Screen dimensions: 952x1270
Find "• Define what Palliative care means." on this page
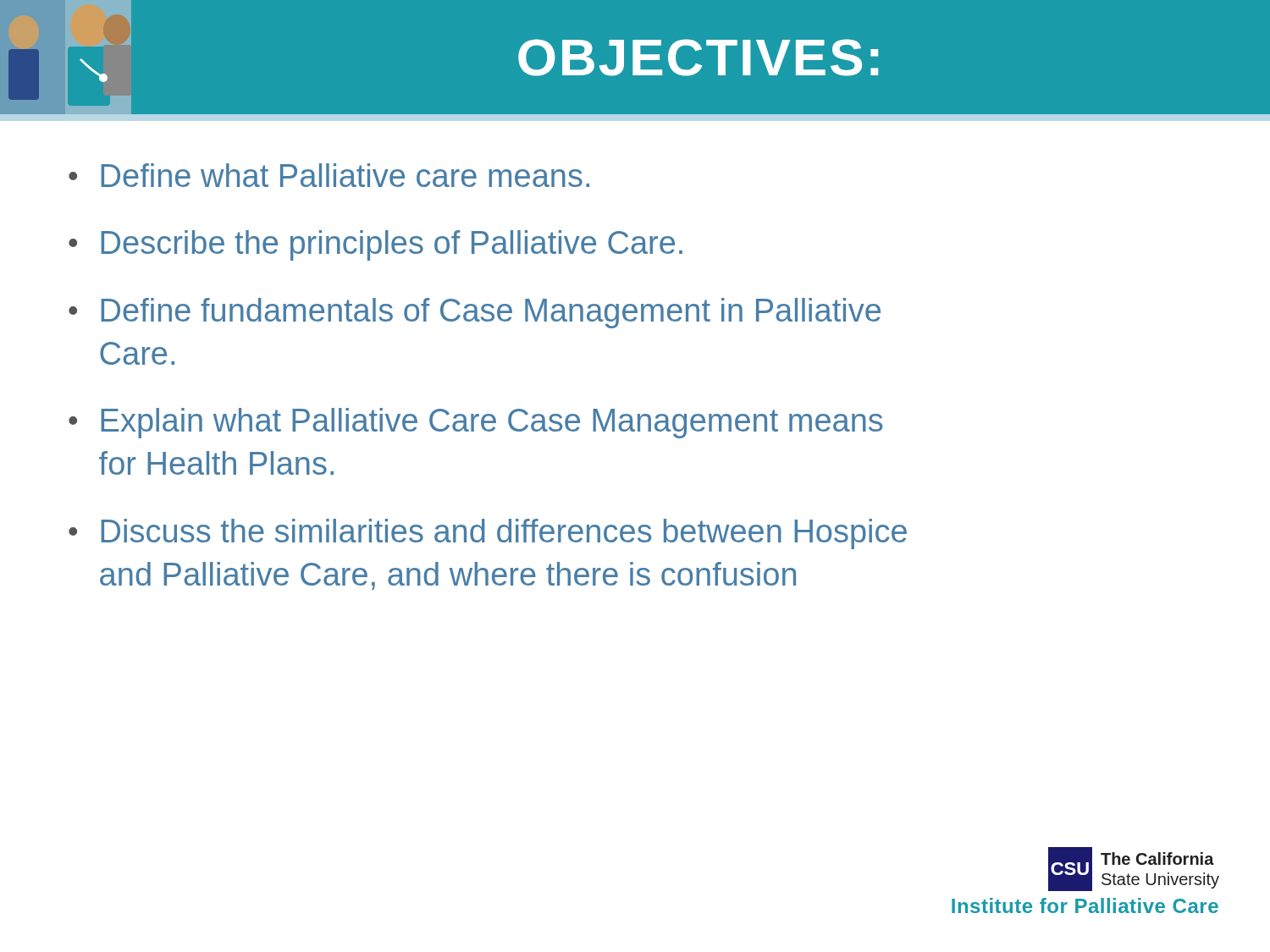point(330,177)
